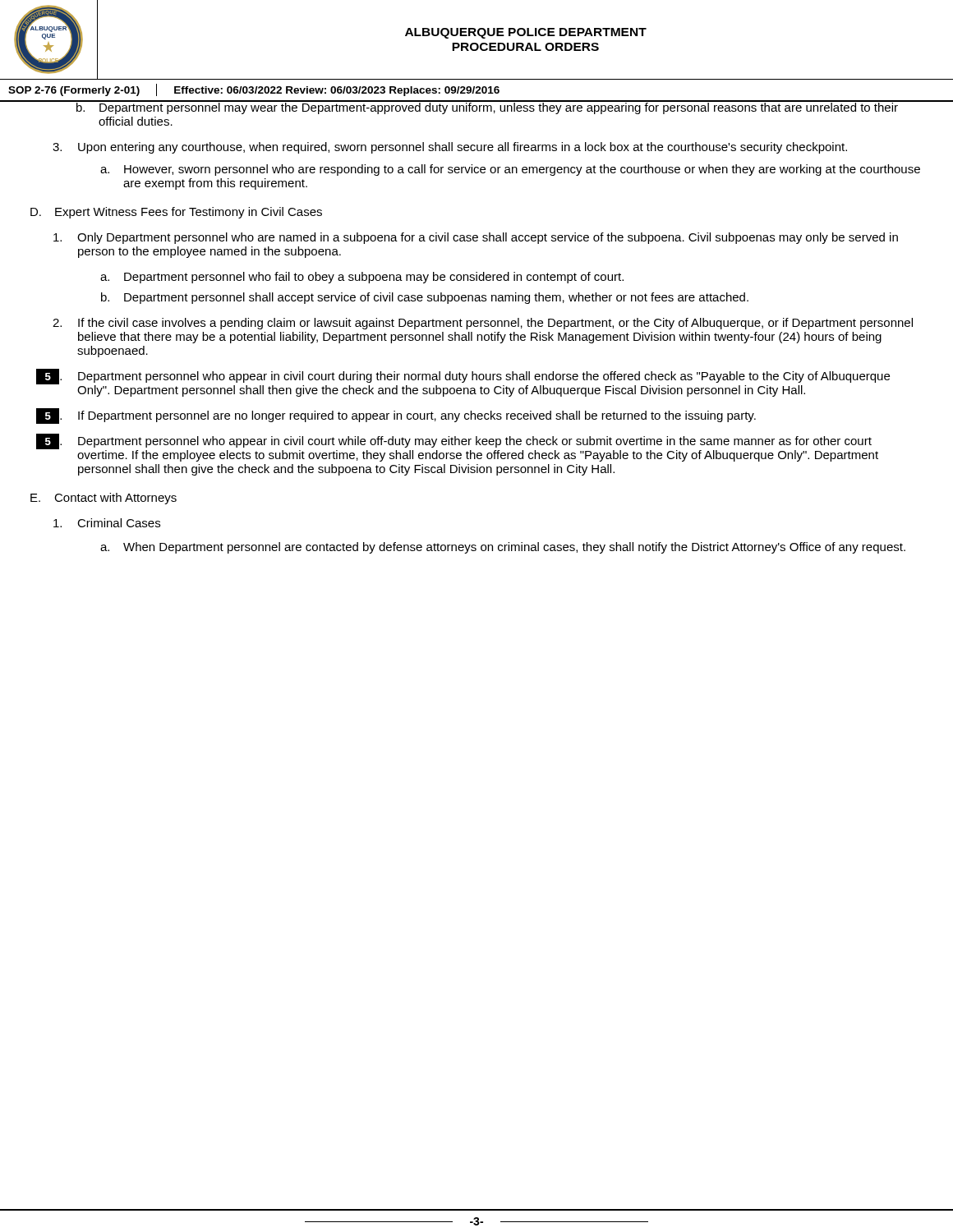
Task: Point to the element starting "5 5. Department personnel who appear in"
Action: [x=480, y=455]
